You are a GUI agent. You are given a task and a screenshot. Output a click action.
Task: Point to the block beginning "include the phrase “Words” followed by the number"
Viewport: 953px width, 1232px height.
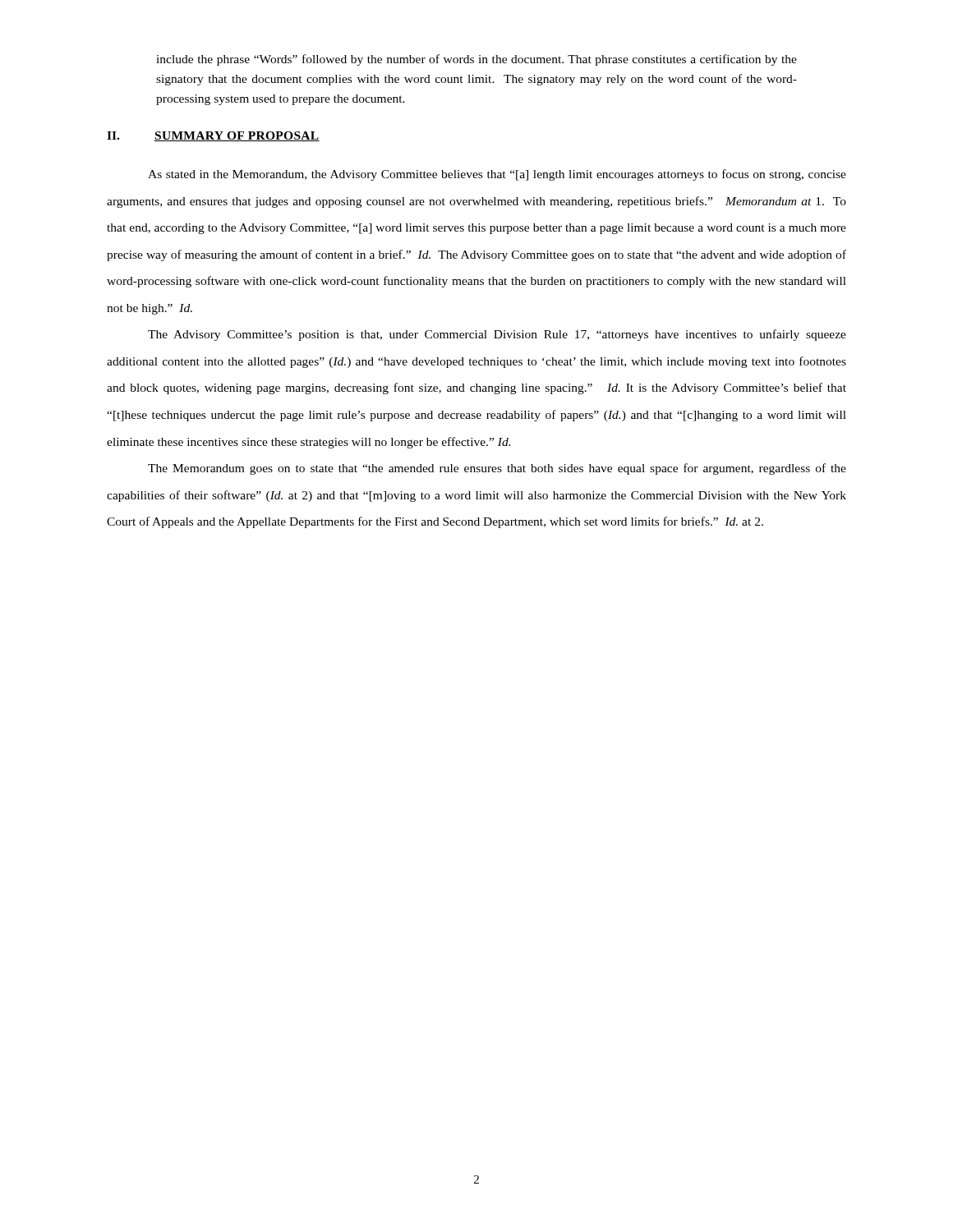tap(476, 78)
